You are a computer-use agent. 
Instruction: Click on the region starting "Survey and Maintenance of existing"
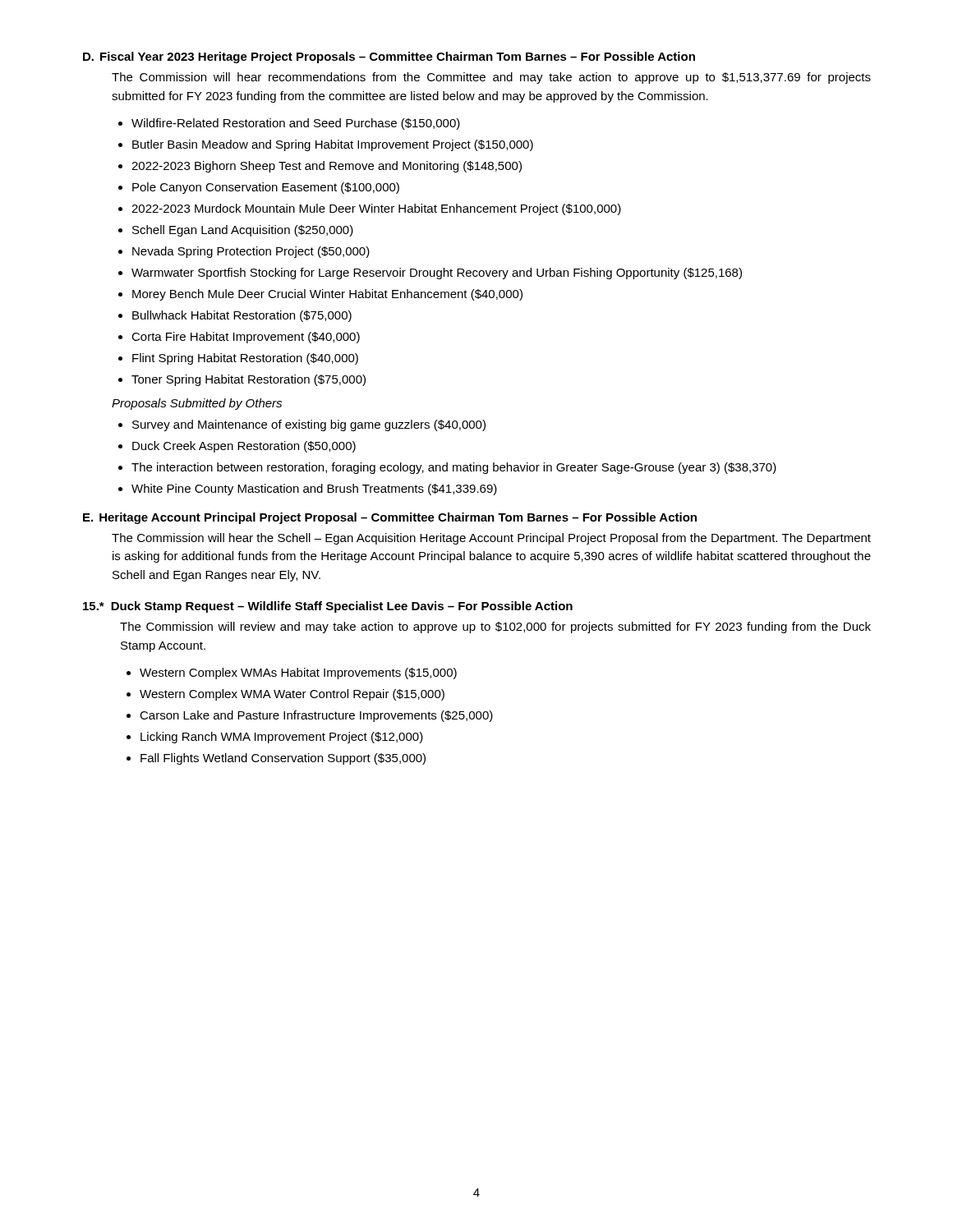(x=309, y=424)
